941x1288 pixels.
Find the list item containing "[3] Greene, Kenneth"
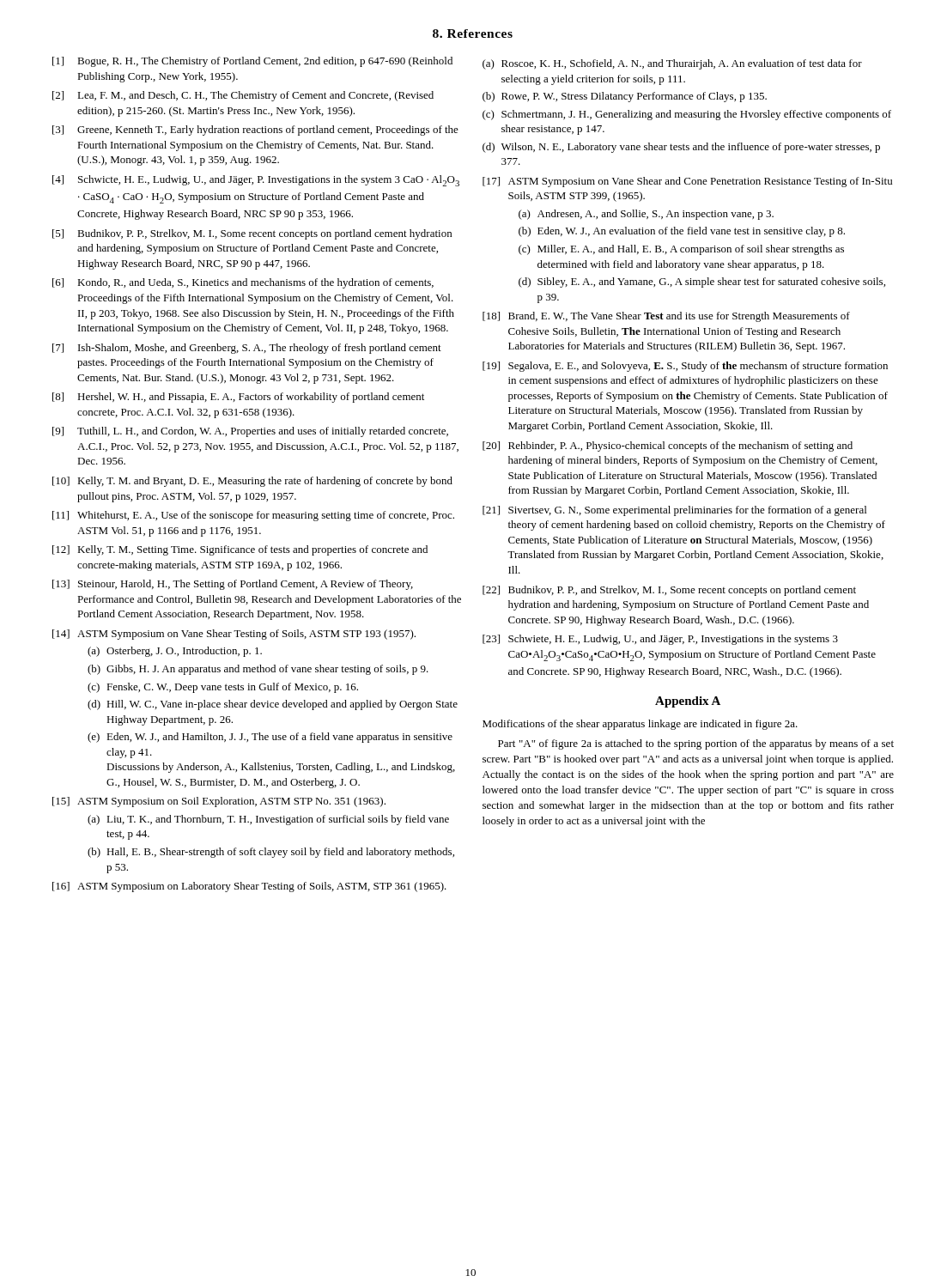pos(257,145)
